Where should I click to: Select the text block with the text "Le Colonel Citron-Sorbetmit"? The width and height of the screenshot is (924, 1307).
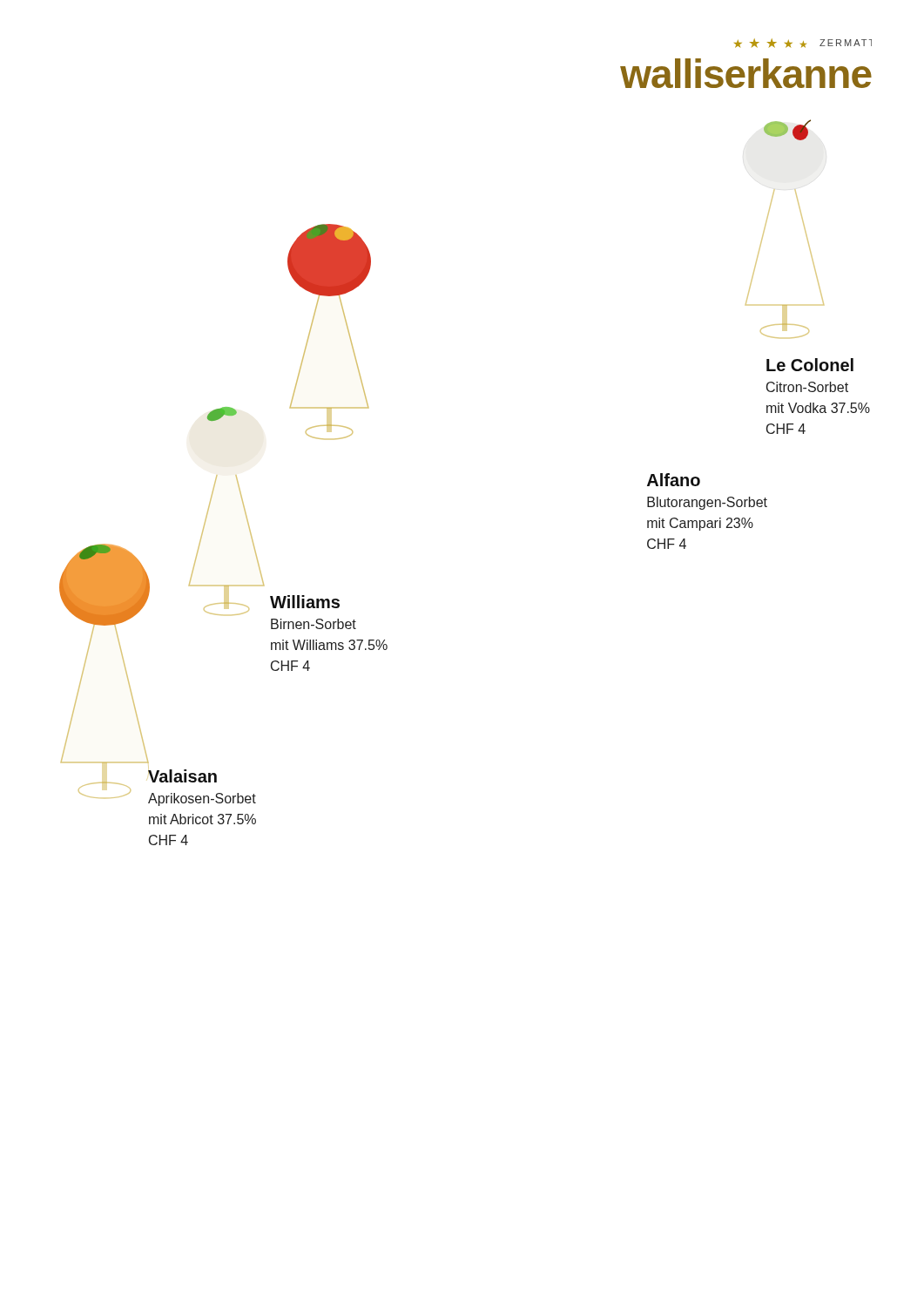[x=818, y=398]
